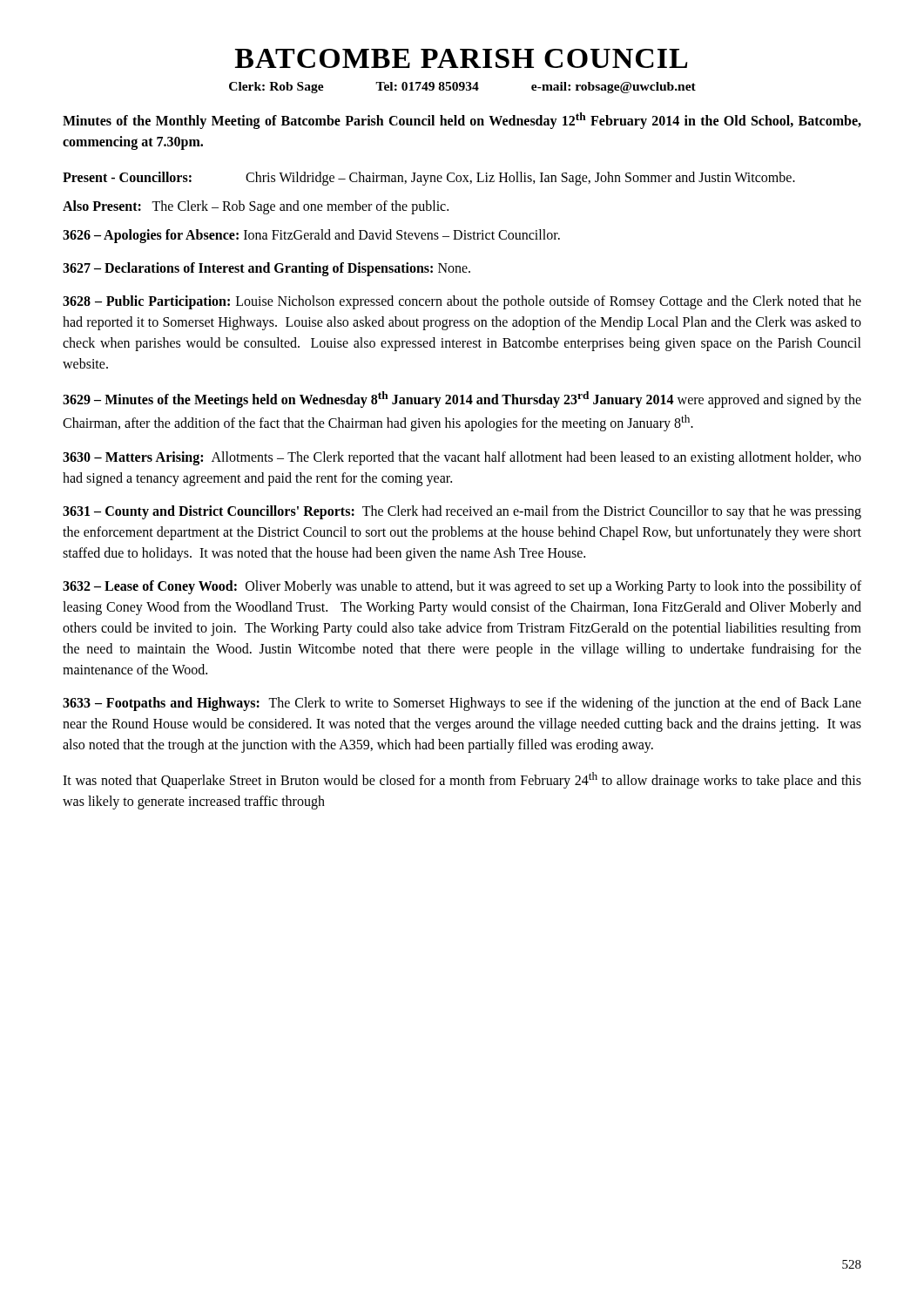
Task: Locate the region starting "3626 – Apologies for Absence: Iona FitzGerald"
Action: pyautogui.click(x=312, y=235)
